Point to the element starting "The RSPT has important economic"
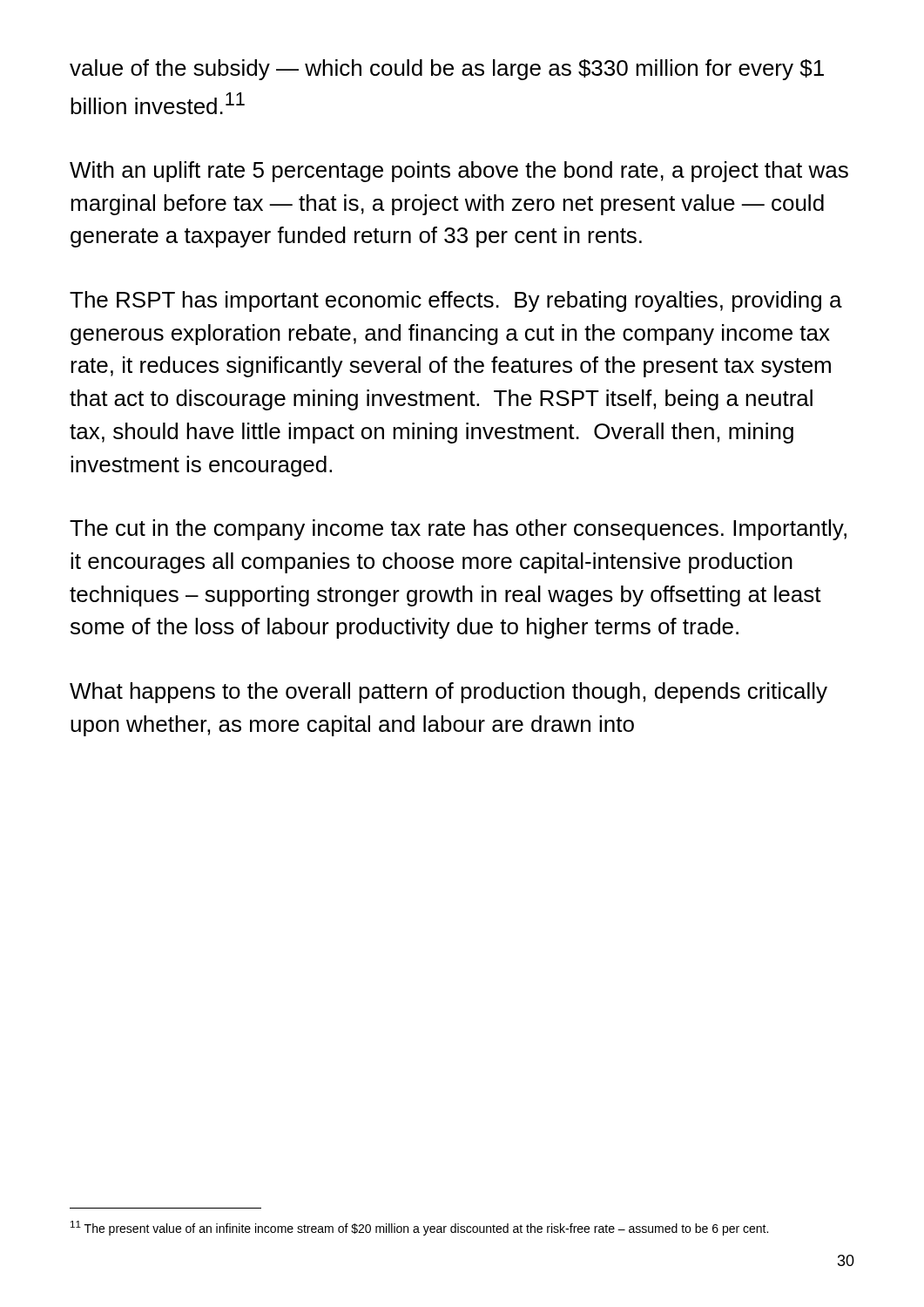 click(456, 382)
